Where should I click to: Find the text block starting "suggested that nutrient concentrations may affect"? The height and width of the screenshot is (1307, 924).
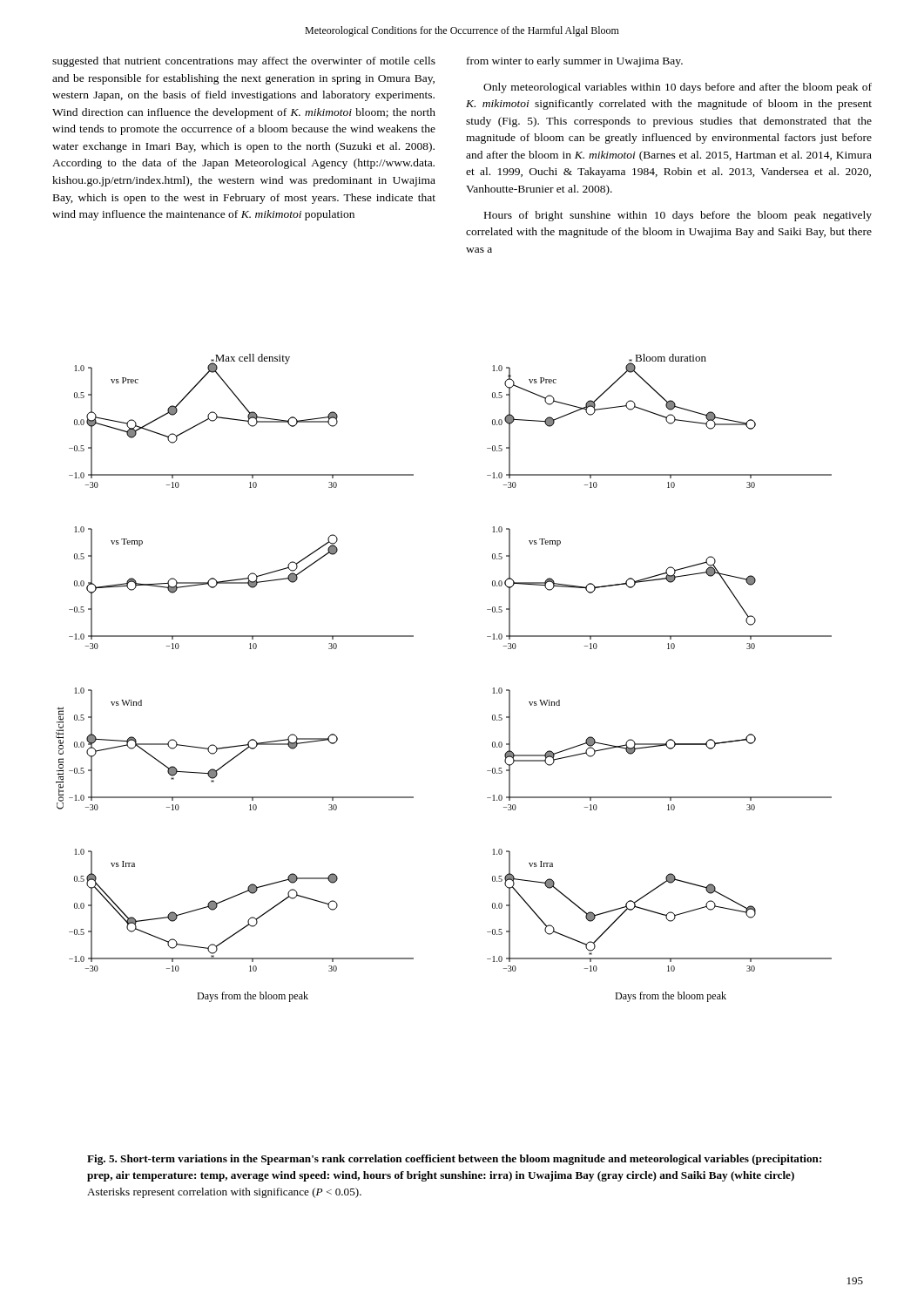coord(244,137)
